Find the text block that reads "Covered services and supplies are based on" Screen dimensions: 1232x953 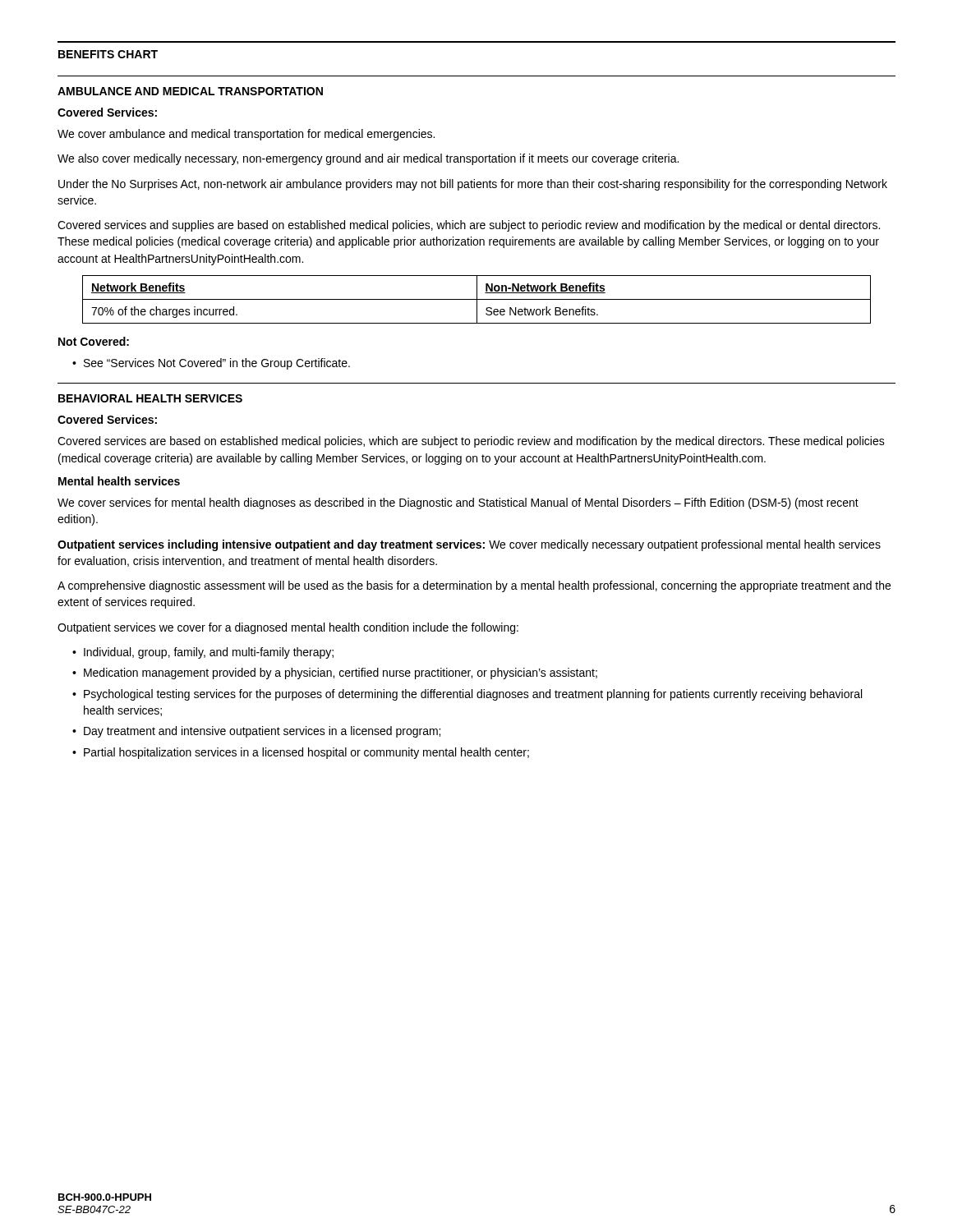pos(469,242)
